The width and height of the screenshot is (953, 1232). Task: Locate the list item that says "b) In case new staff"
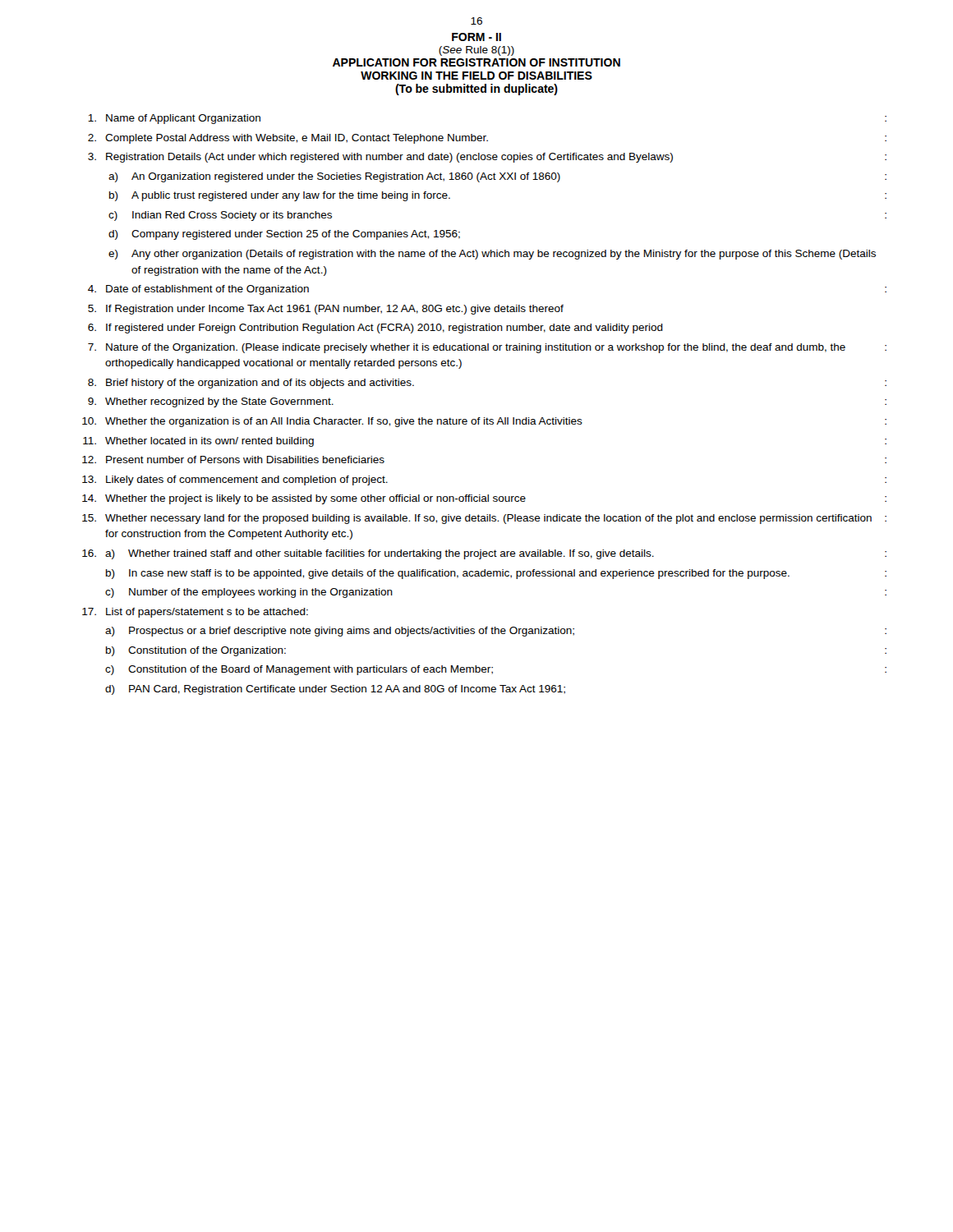pos(476,573)
